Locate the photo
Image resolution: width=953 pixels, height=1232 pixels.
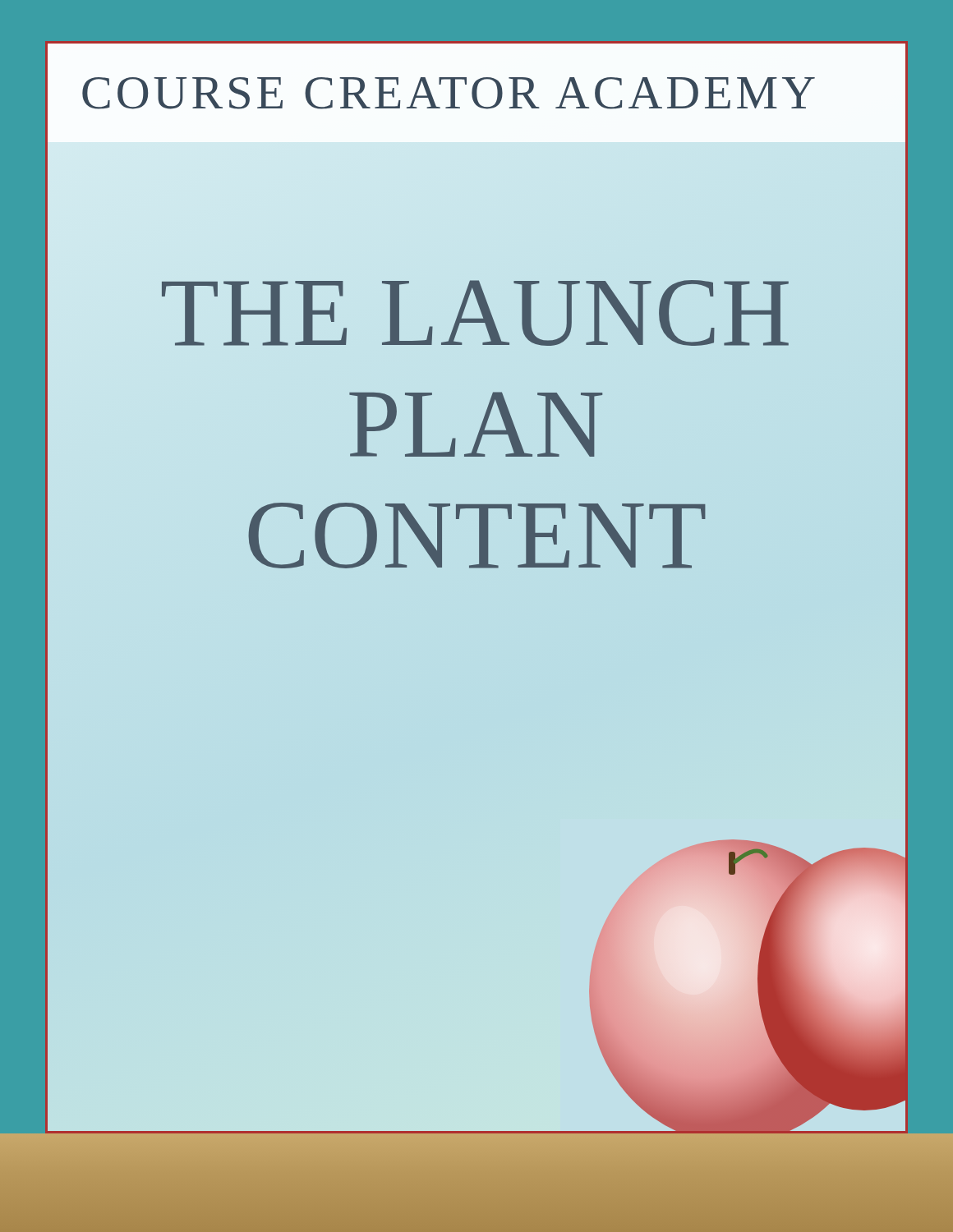[x=733, y=975]
